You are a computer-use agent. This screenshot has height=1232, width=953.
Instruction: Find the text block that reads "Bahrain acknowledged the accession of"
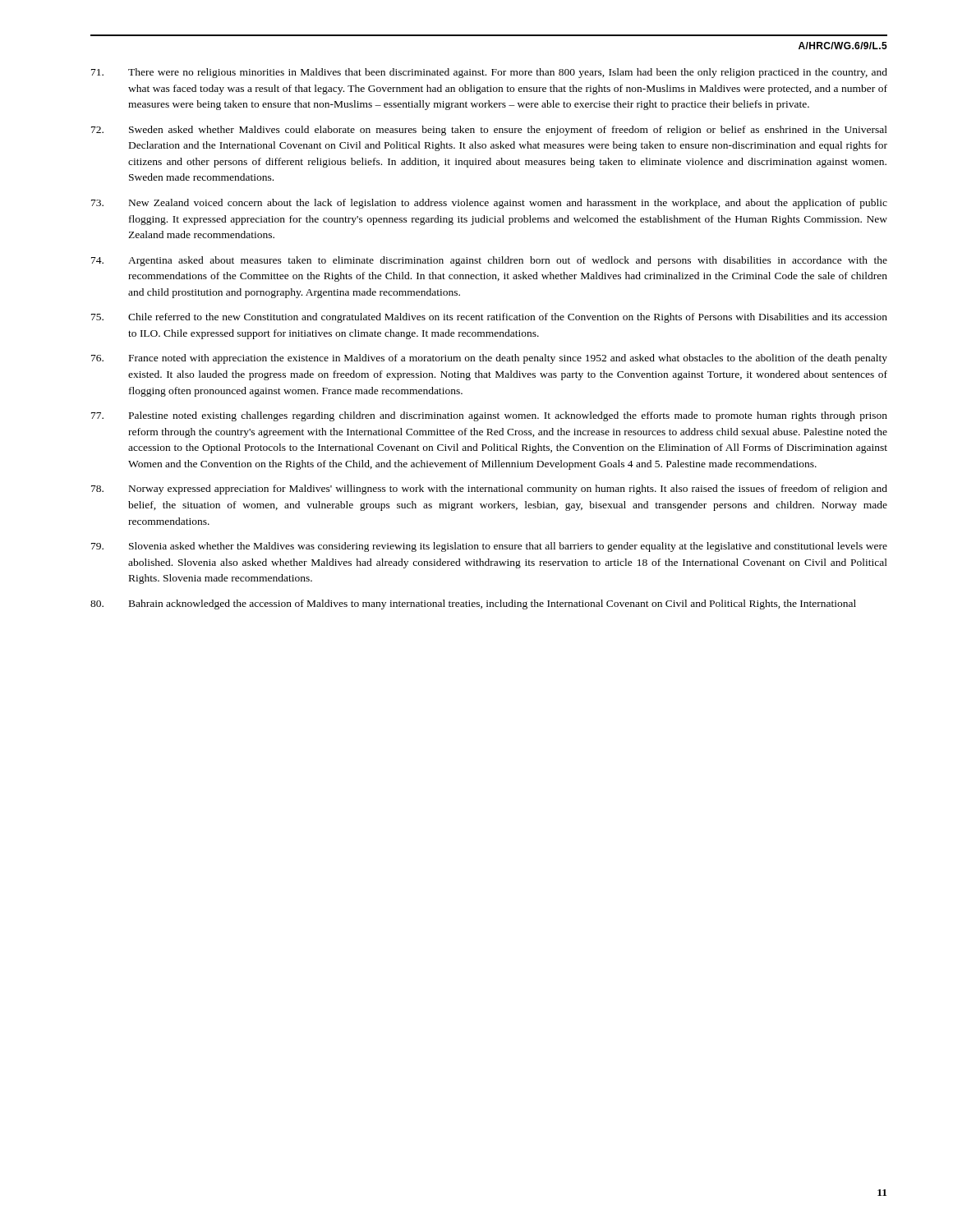click(489, 603)
